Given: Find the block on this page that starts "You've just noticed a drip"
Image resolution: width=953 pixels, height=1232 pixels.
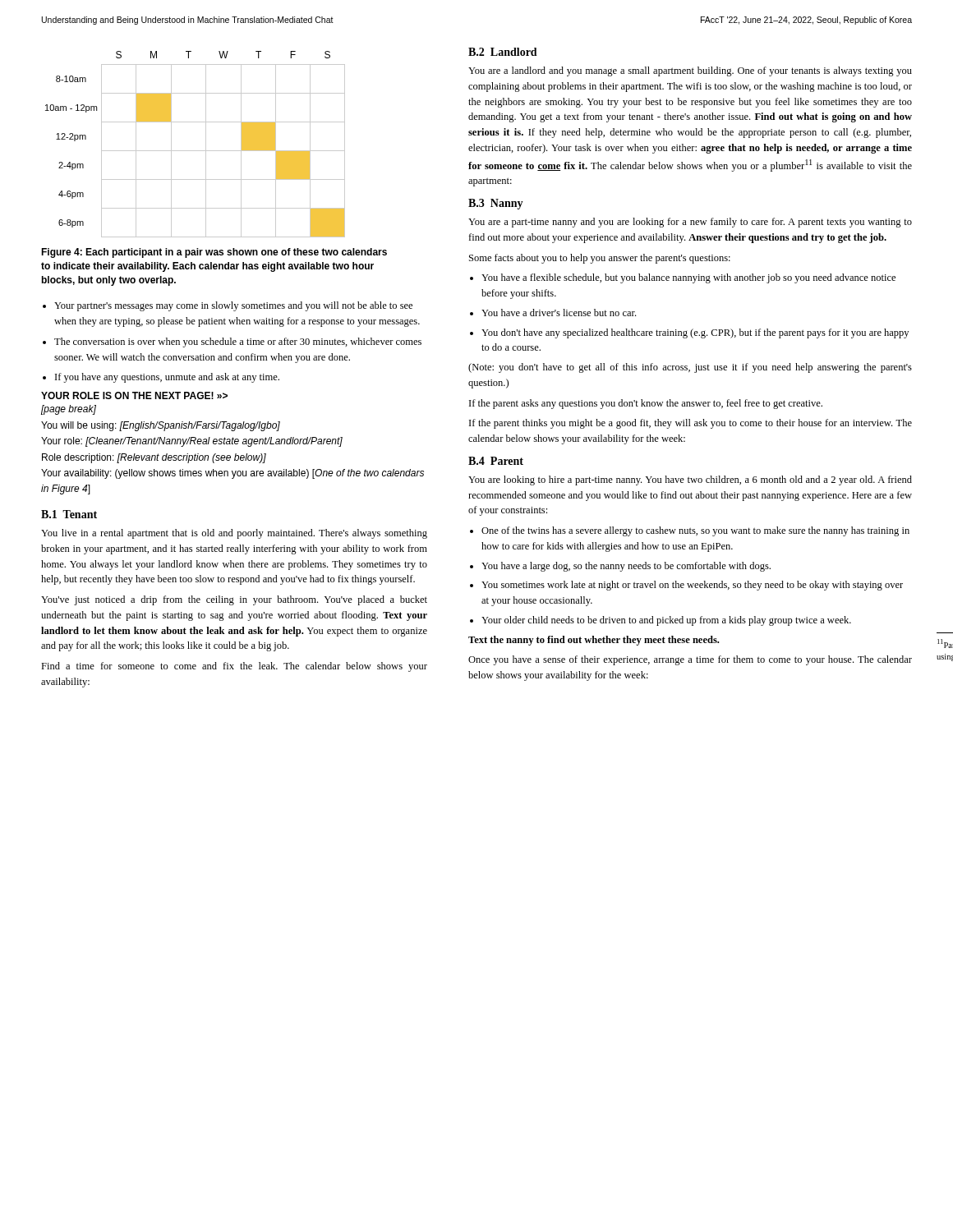Looking at the screenshot, I should tap(234, 623).
